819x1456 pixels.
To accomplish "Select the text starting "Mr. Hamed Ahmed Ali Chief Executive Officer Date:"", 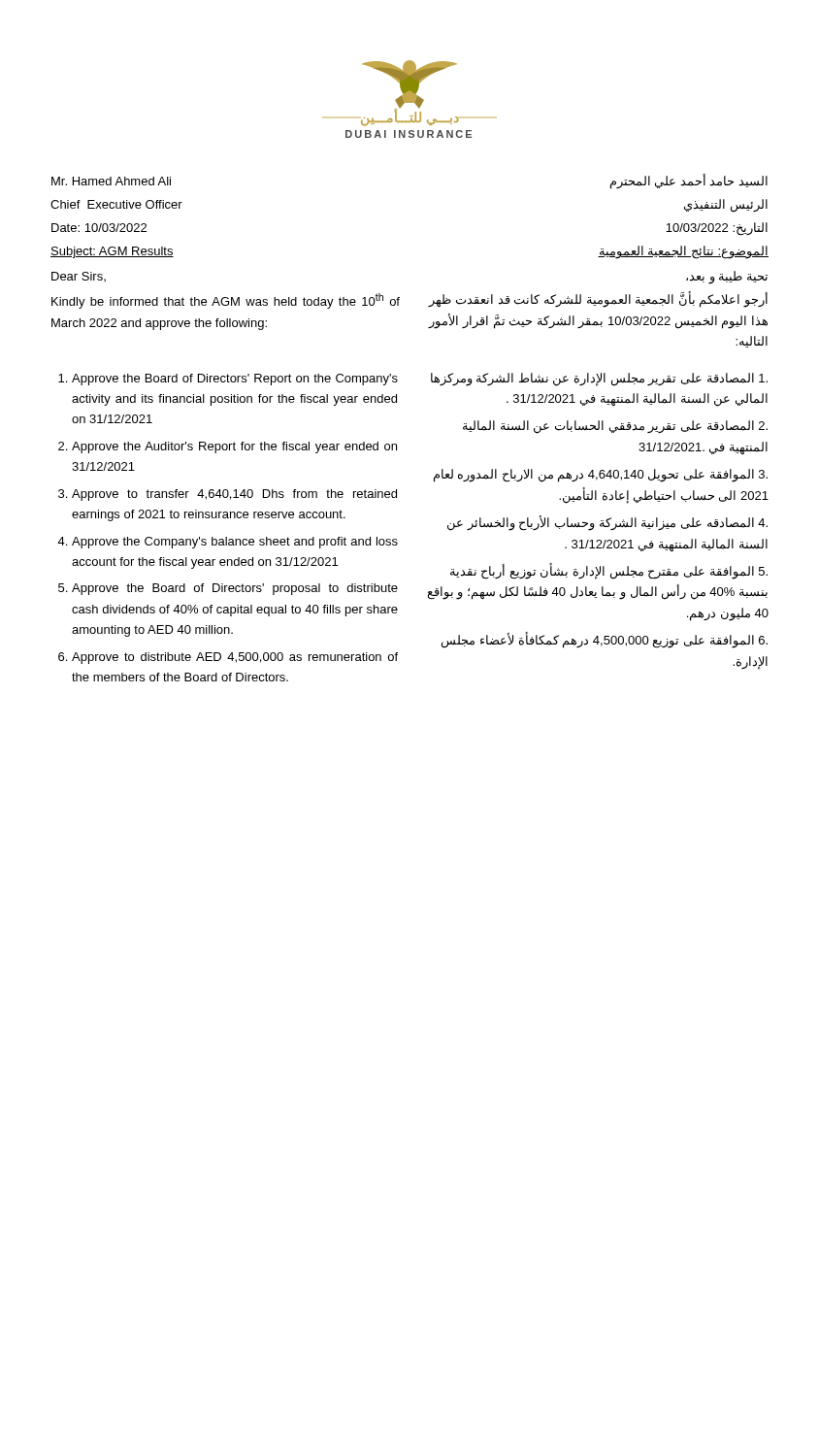I will [x=116, y=216].
